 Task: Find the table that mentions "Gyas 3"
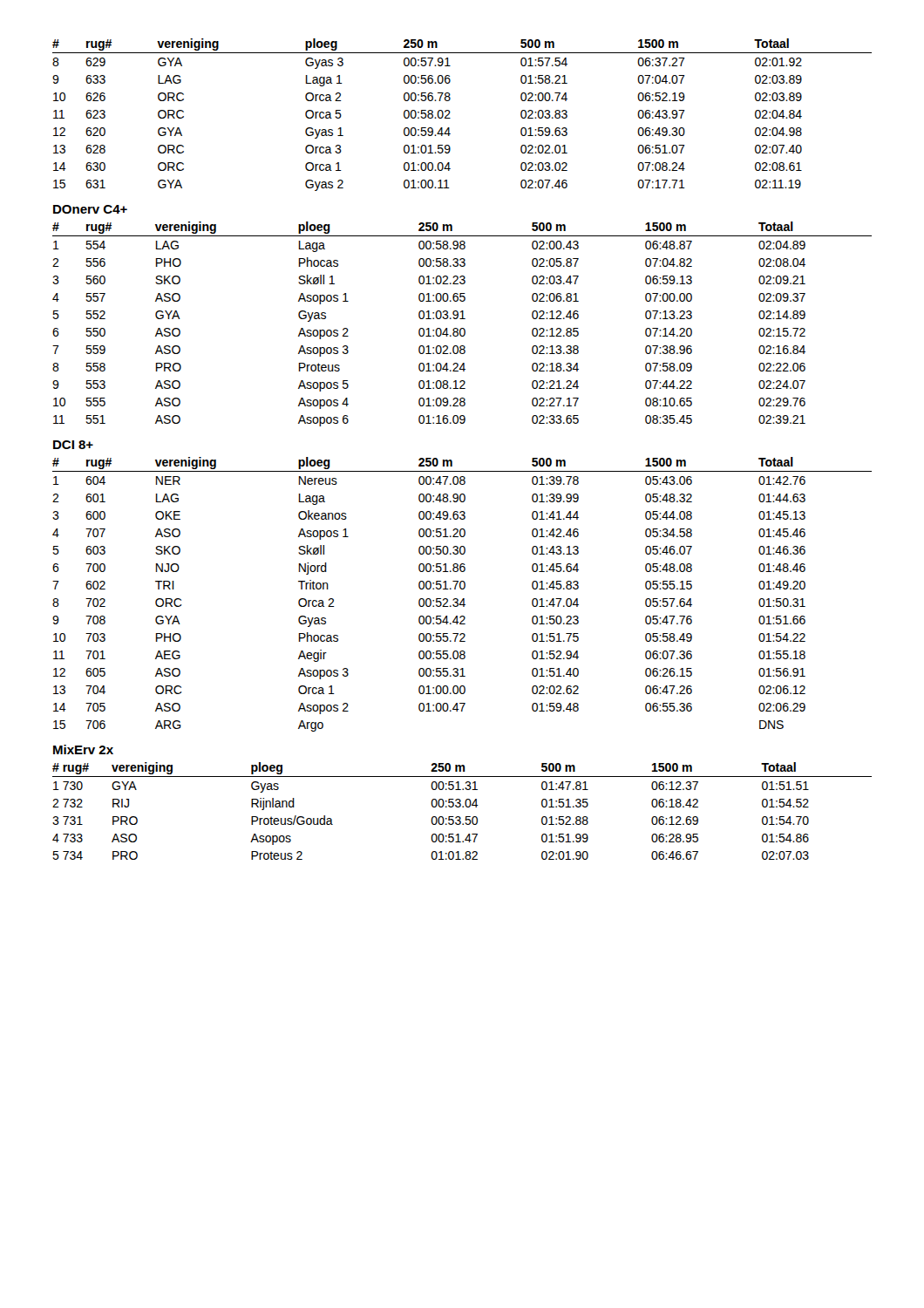click(x=462, y=114)
